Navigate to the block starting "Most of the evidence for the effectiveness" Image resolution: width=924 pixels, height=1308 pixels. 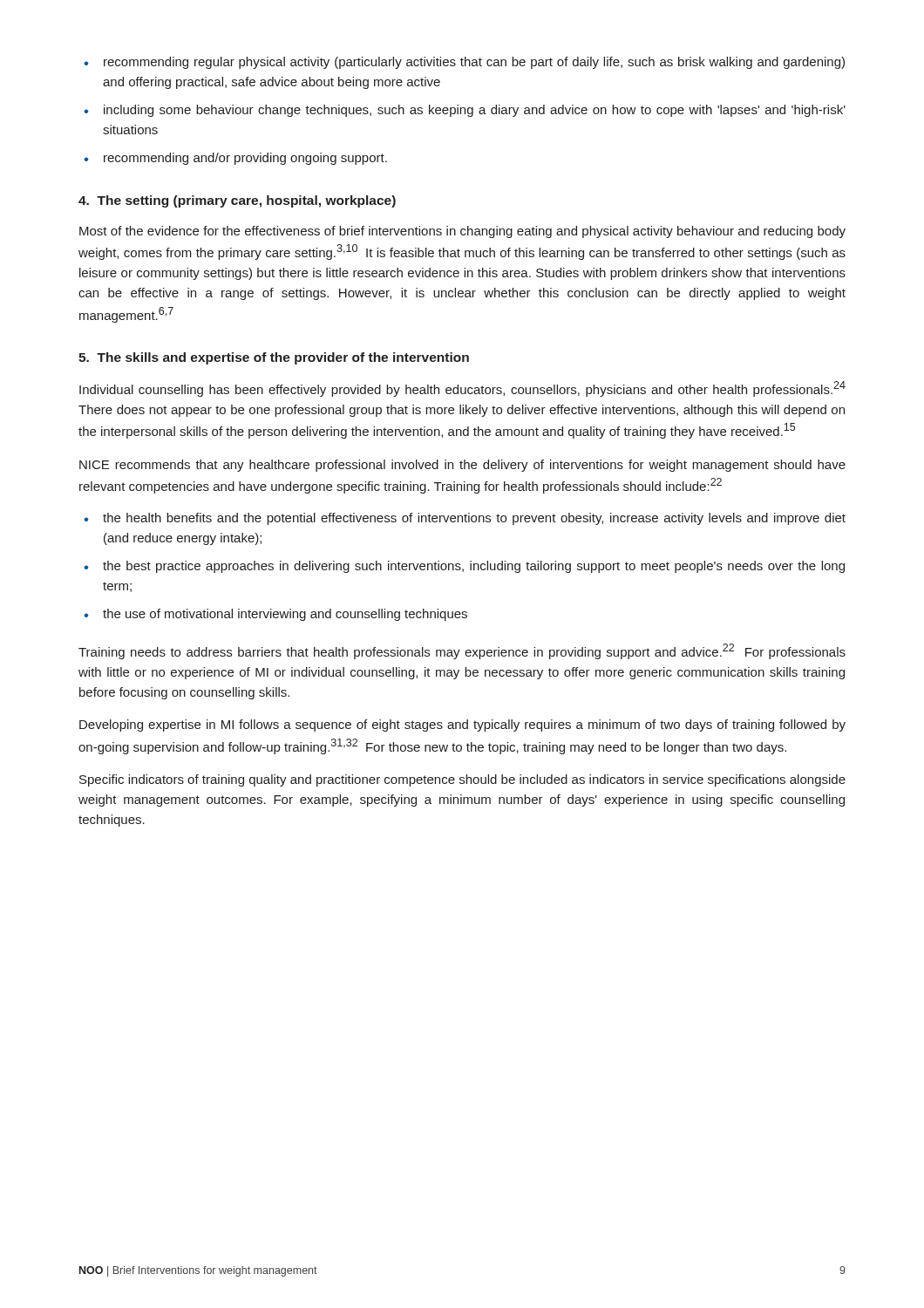[462, 272]
